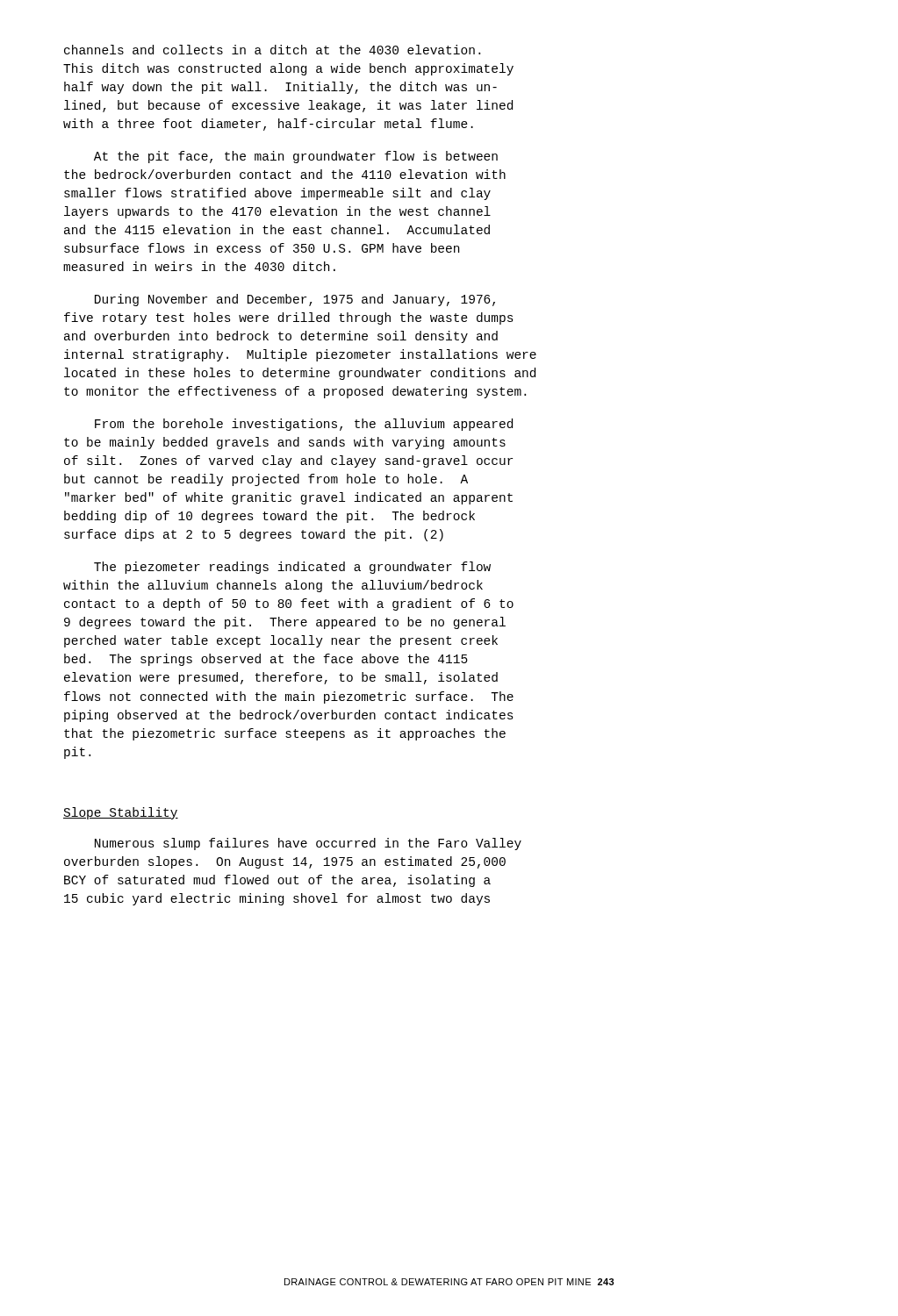Image resolution: width=898 pixels, height=1316 pixels.
Task: Point to the block beginning "From the borehole"
Action: 289,480
